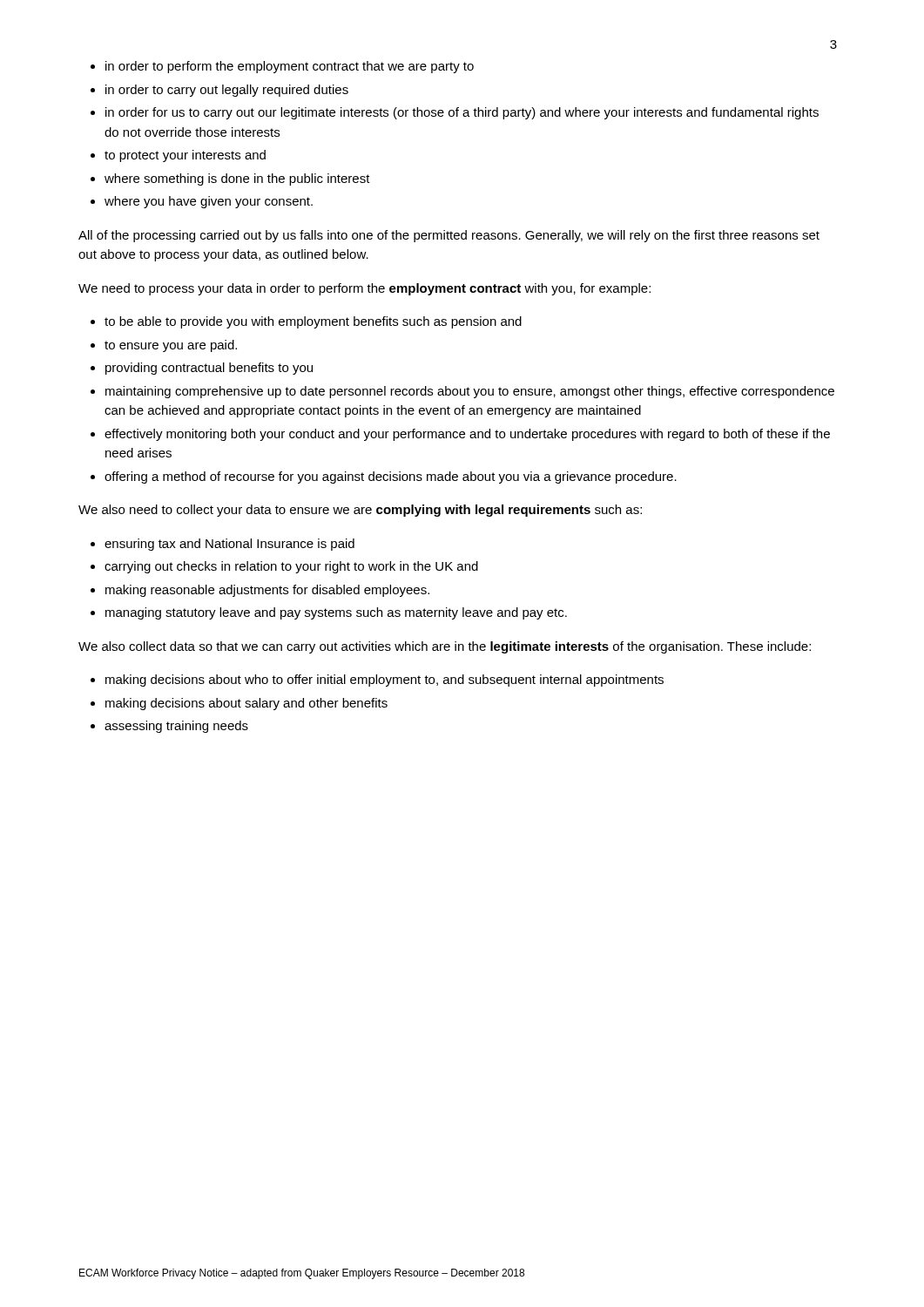The width and height of the screenshot is (924, 1307).
Task: Select the element starting "All of the processing carried out by"
Action: pyautogui.click(x=449, y=244)
